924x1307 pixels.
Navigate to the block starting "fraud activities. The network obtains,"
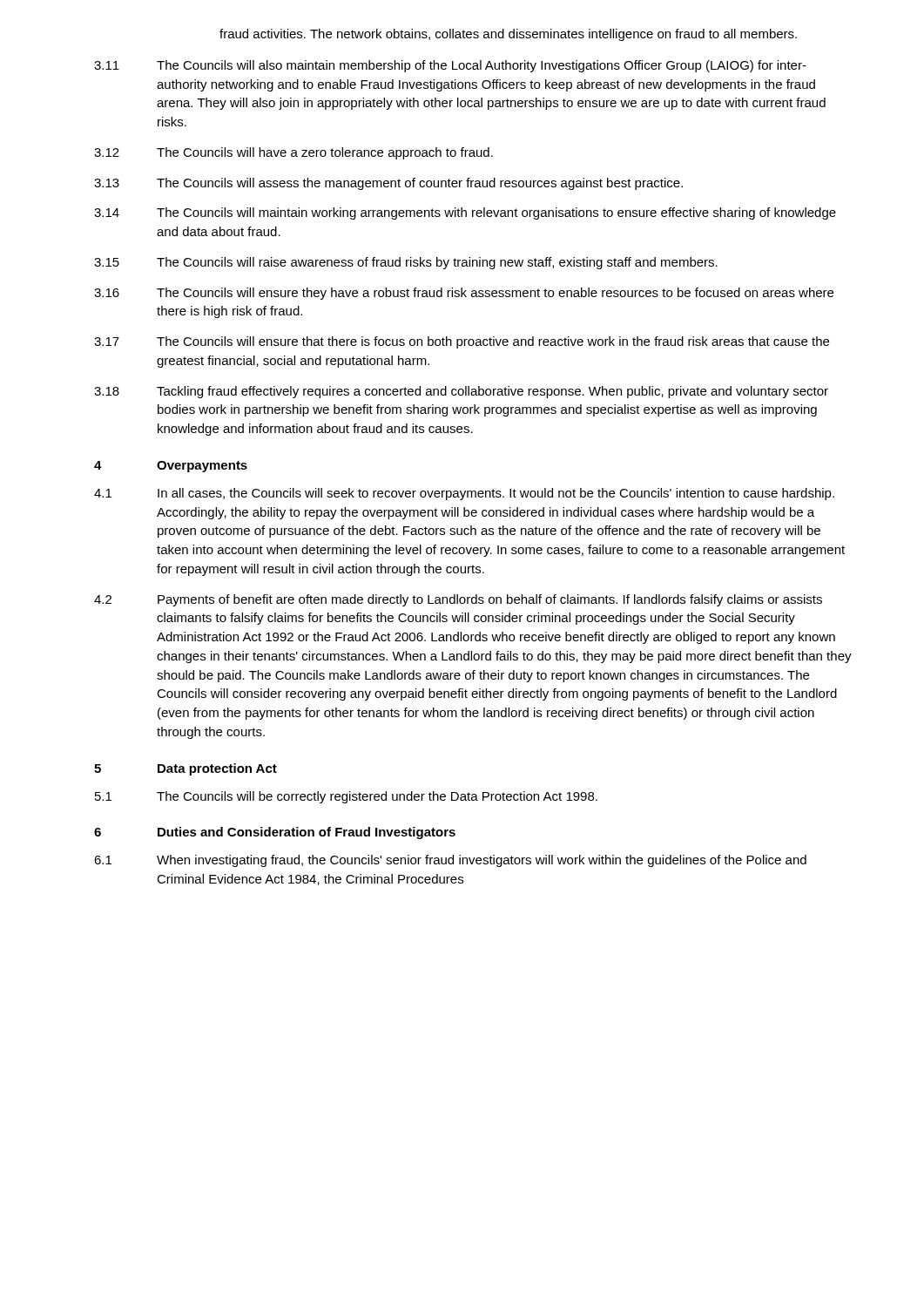509,34
